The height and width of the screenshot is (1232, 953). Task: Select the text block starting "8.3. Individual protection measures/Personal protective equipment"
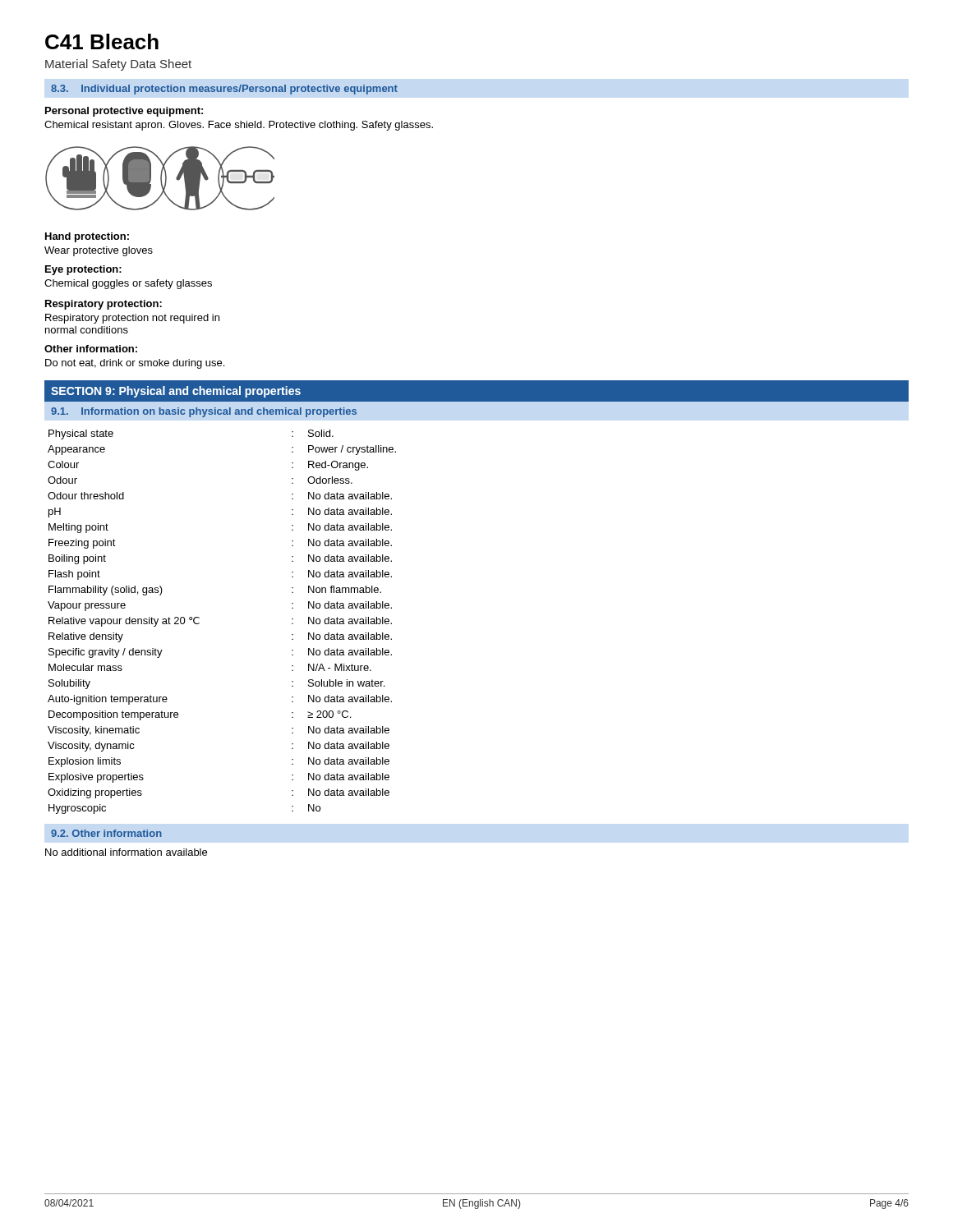224,88
